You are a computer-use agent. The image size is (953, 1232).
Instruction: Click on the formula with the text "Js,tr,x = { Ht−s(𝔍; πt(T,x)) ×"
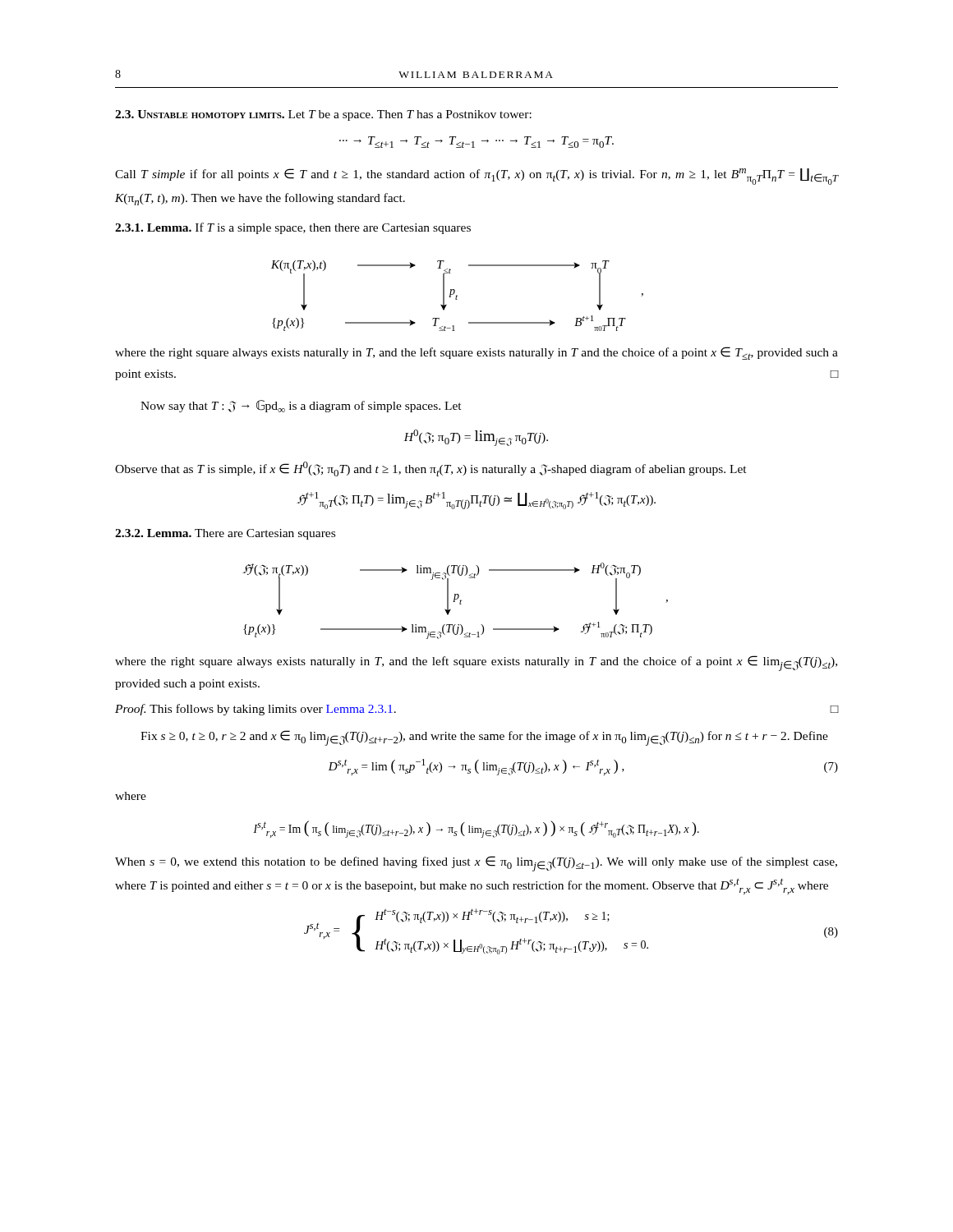coord(571,931)
